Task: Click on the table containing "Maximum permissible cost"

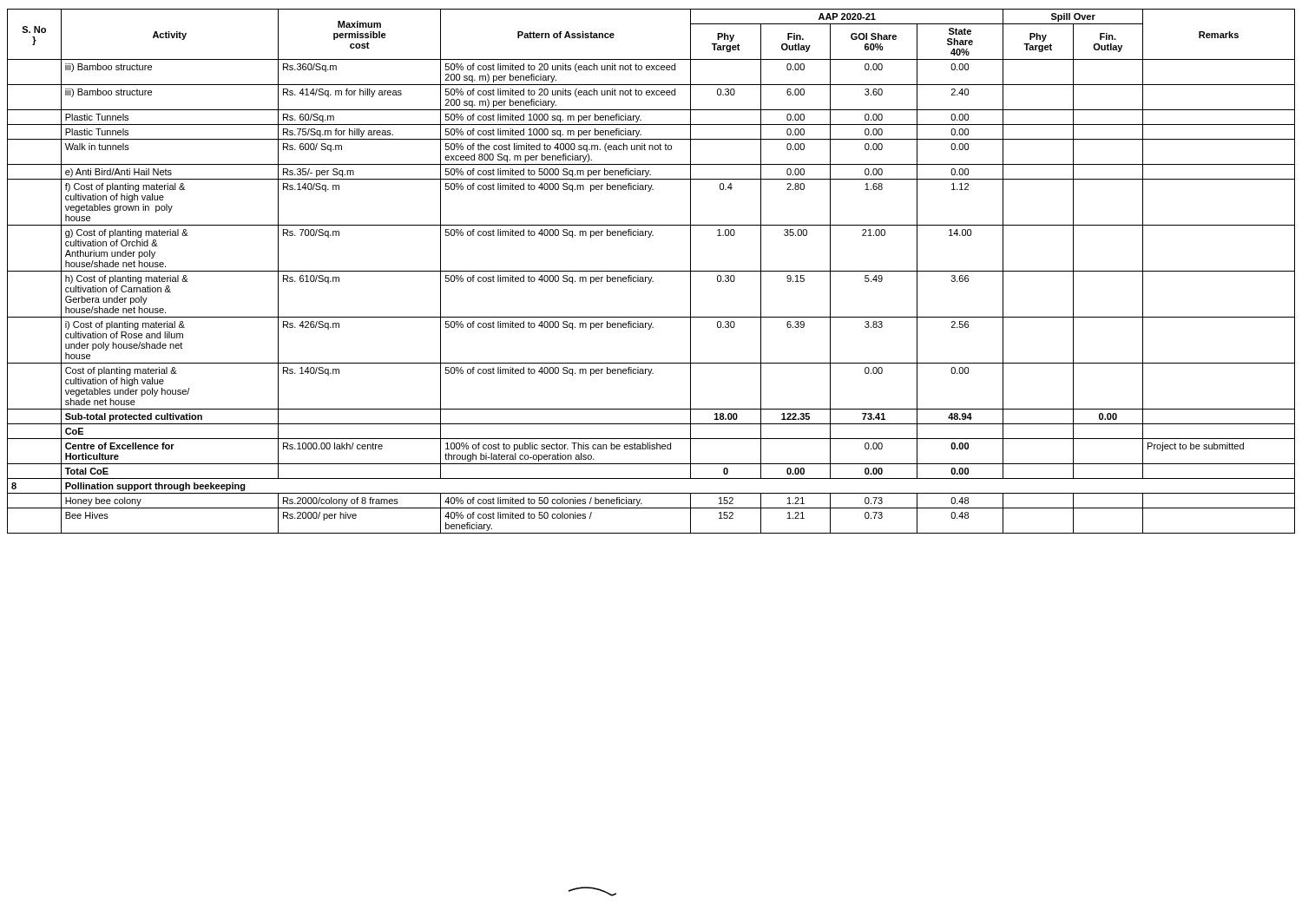Action: [x=651, y=271]
